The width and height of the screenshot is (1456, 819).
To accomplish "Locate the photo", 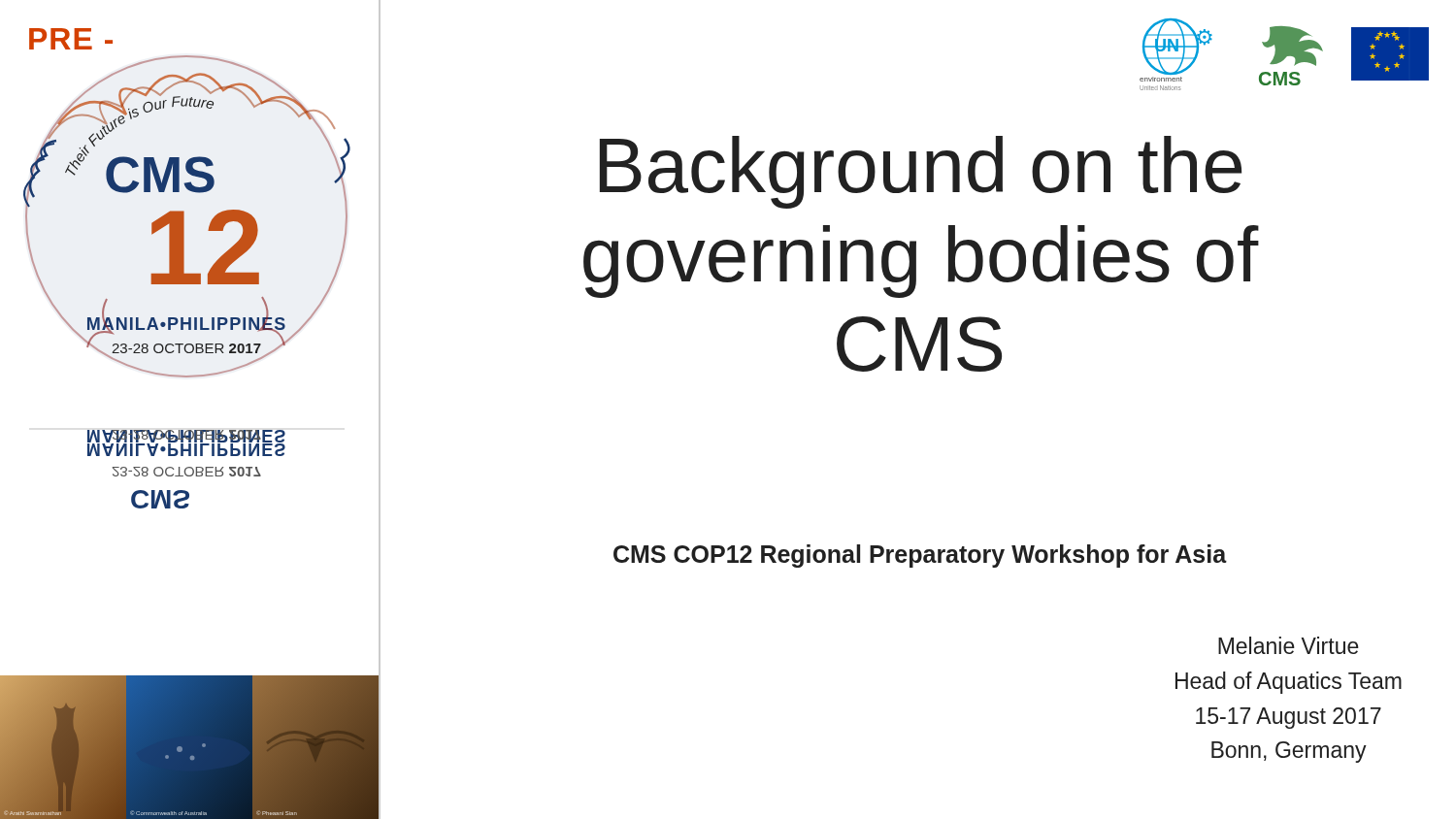I will 189,747.
